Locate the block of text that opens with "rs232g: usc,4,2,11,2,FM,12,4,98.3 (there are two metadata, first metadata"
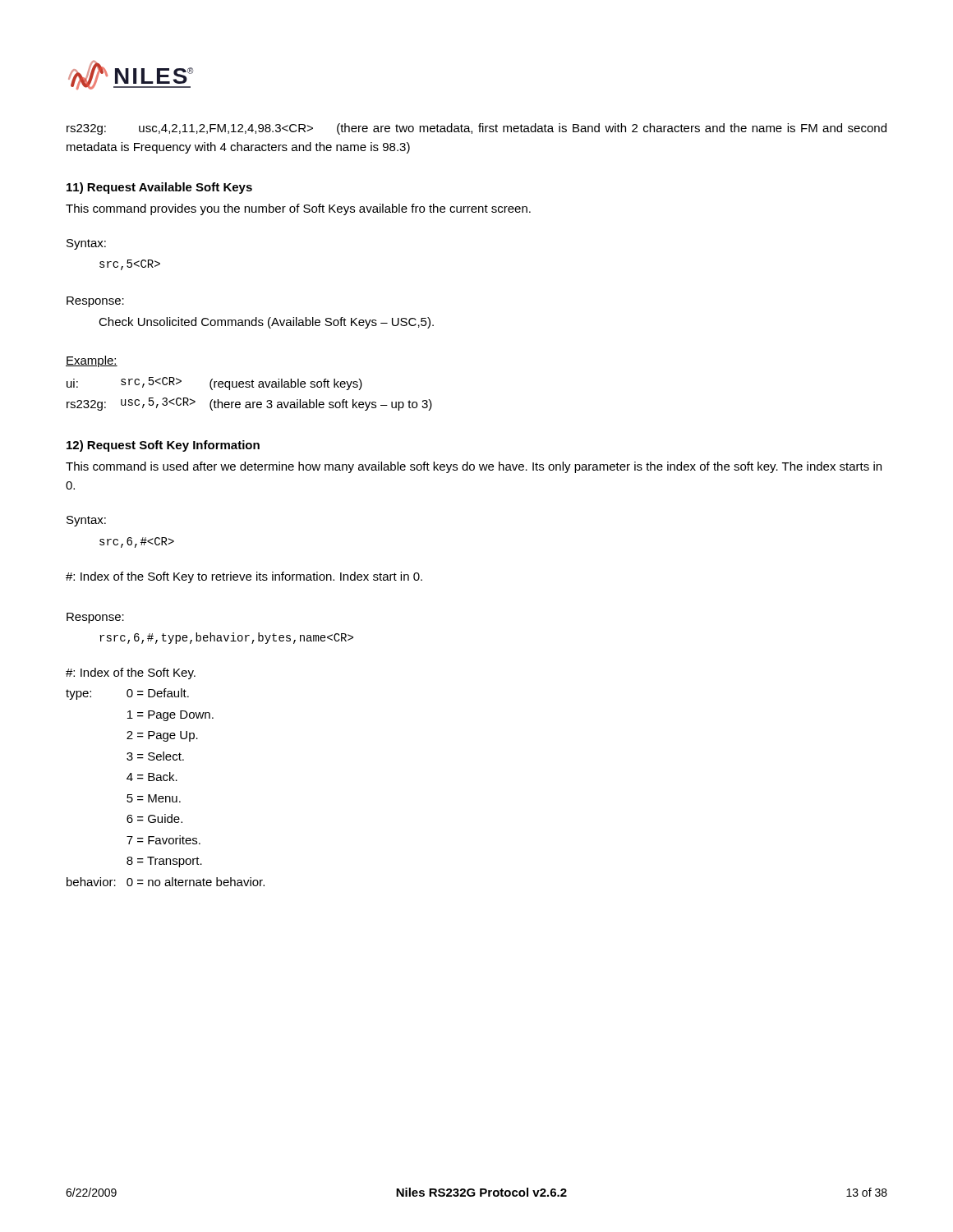Screen dimensions: 1232x953 [476, 137]
